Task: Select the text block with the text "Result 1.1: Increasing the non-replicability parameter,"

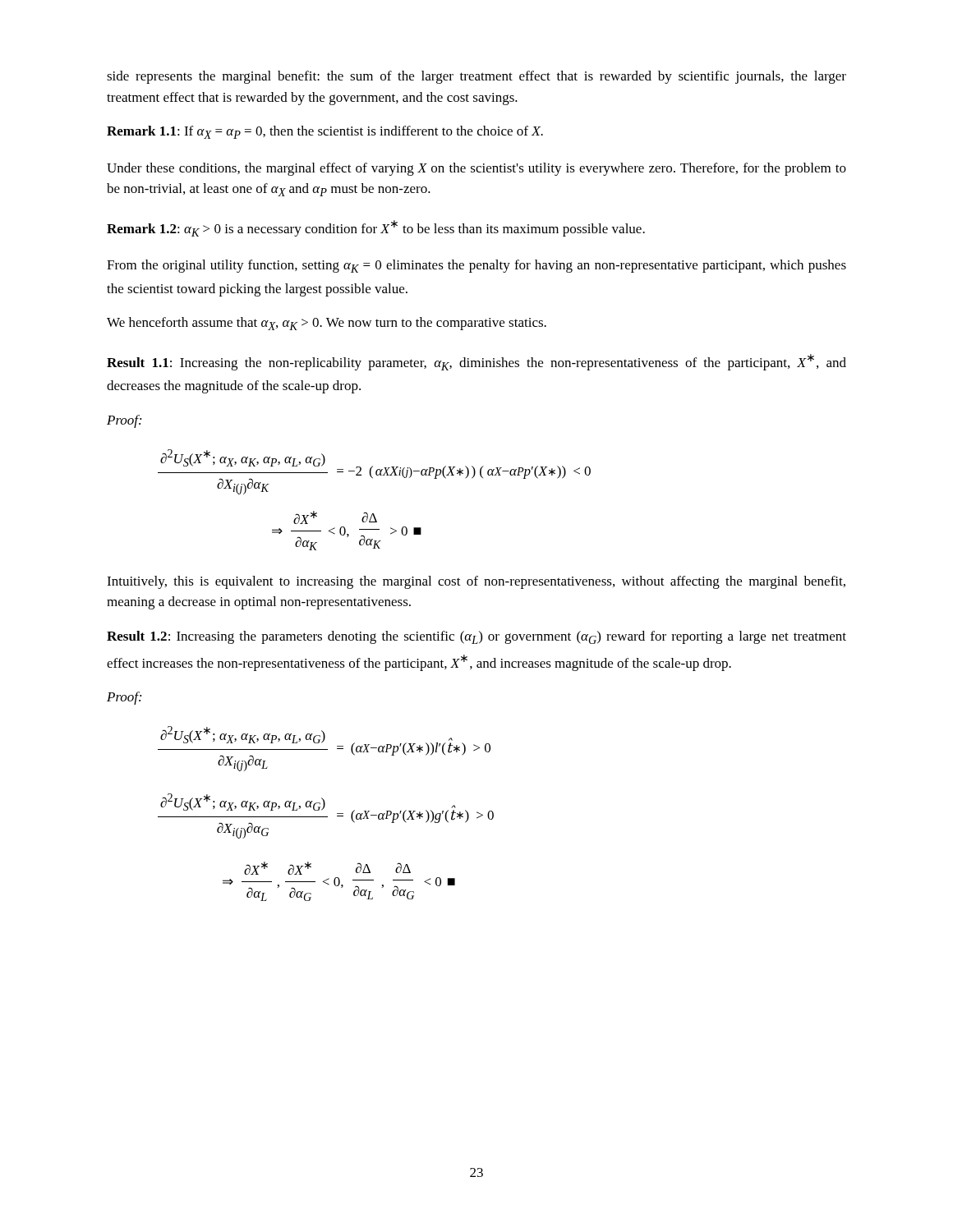Action: [476, 372]
